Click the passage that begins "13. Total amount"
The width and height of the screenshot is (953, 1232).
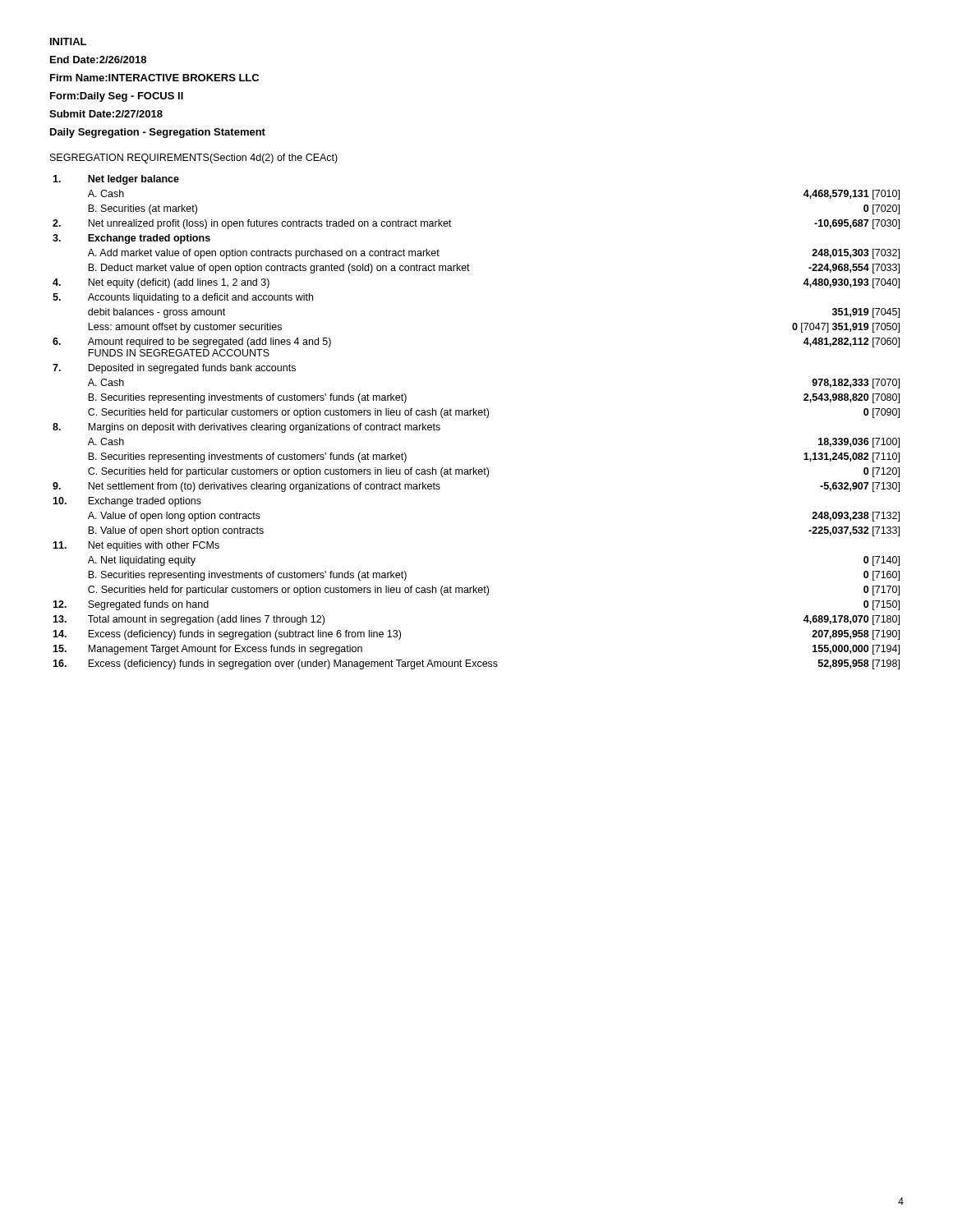(x=207, y=620)
